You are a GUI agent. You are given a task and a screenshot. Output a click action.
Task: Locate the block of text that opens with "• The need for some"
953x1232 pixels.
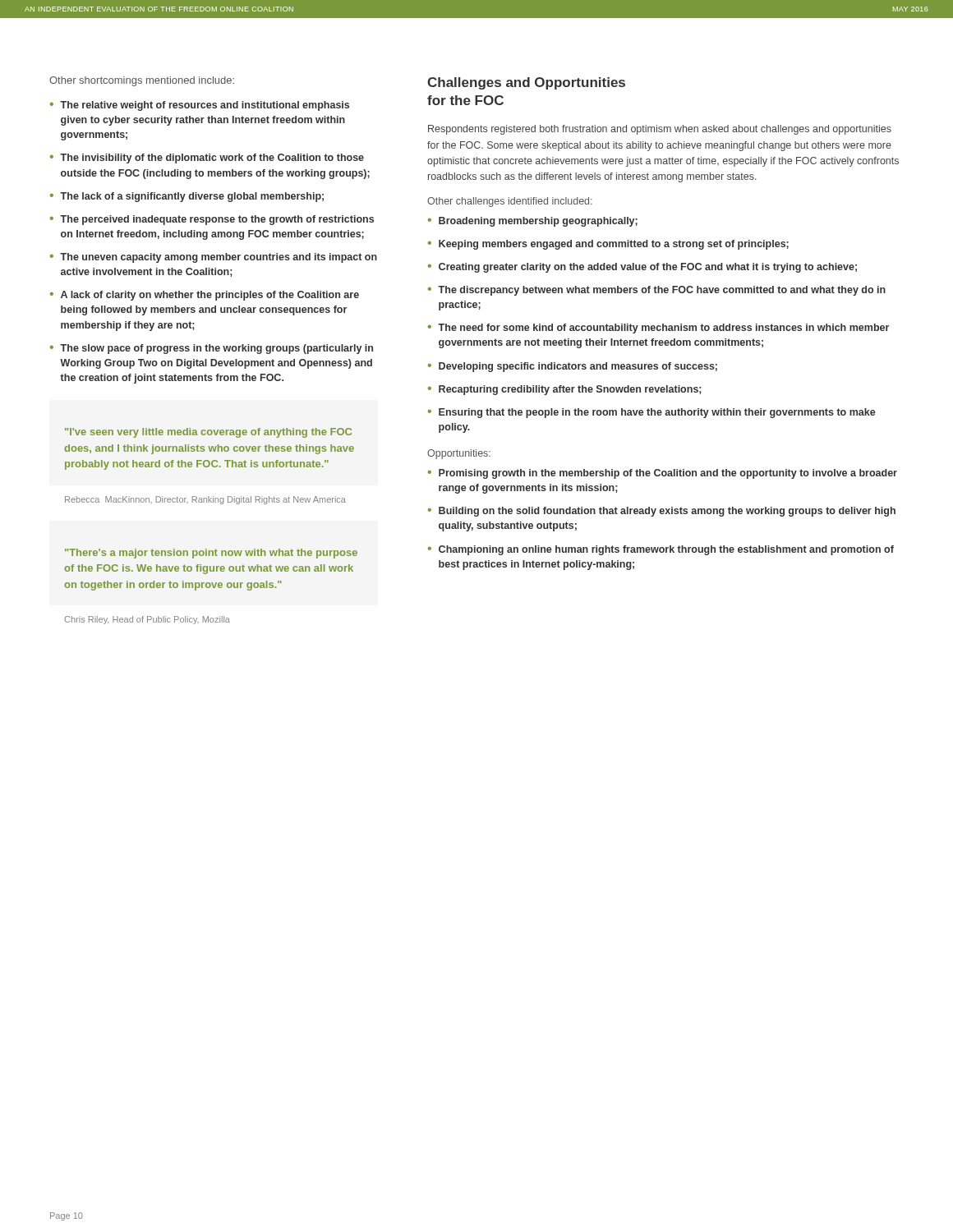click(665, 335)
